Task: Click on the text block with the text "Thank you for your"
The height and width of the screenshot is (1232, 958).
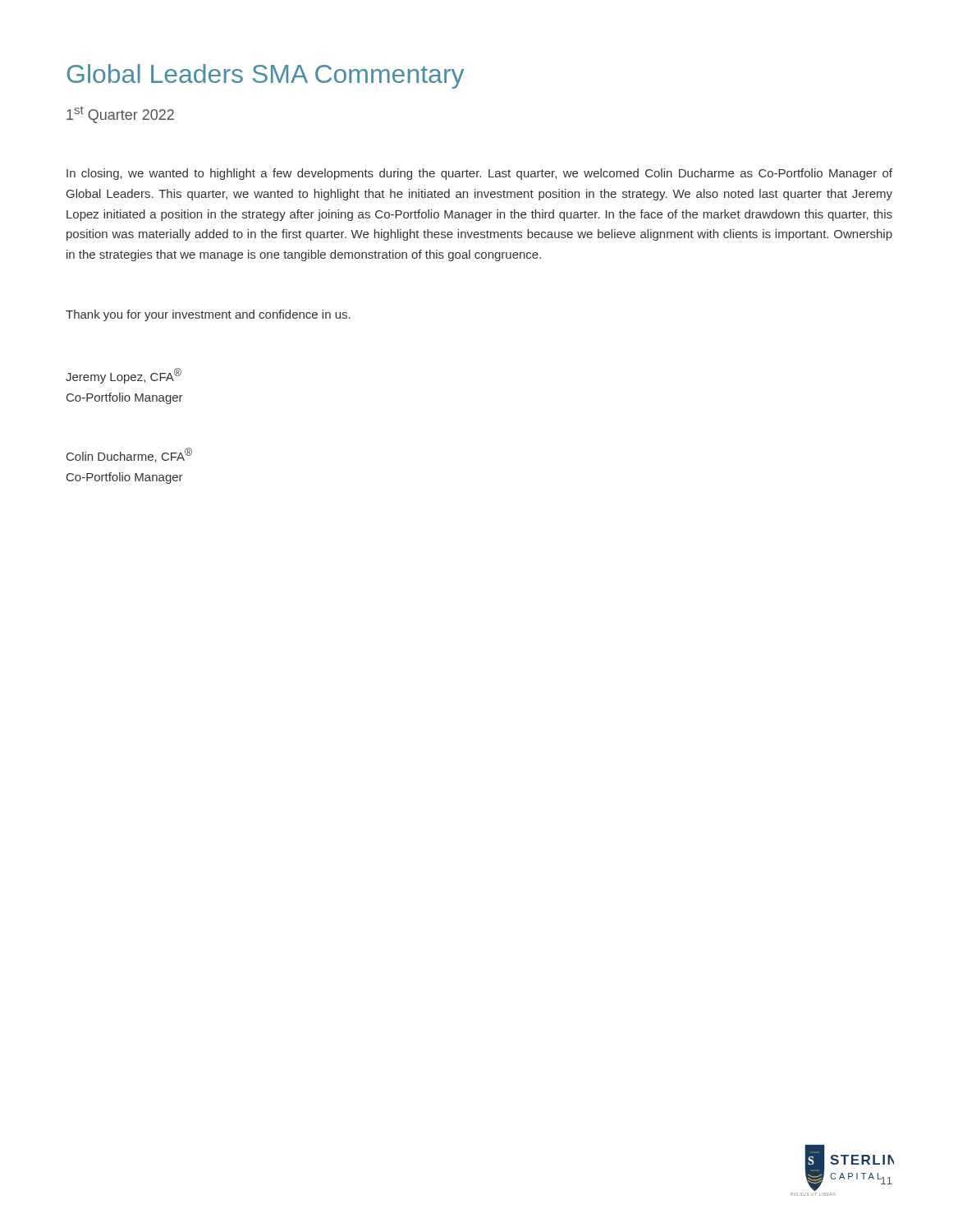Action: tap(208, 314)
